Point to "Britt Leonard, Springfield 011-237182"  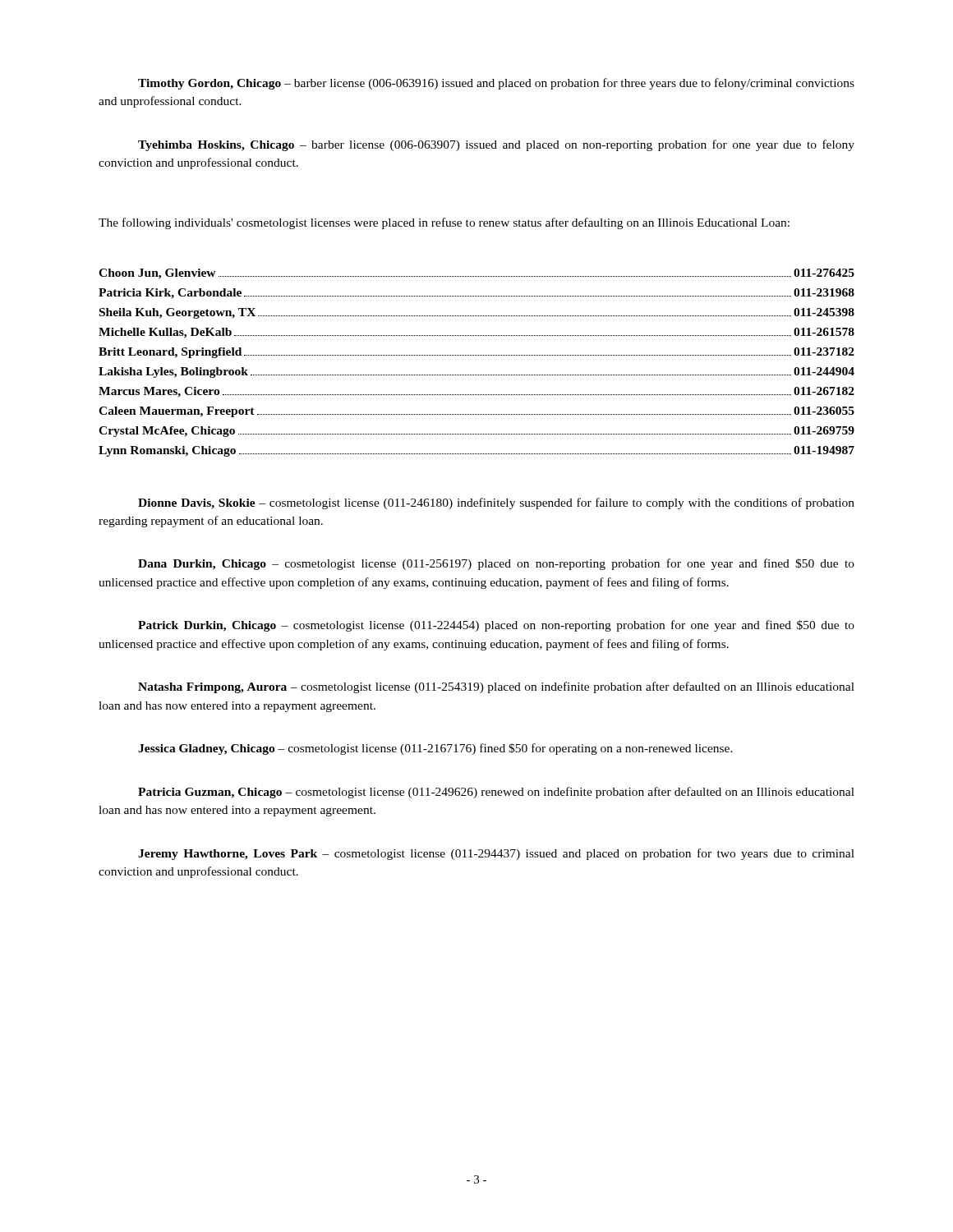(476, 352)
